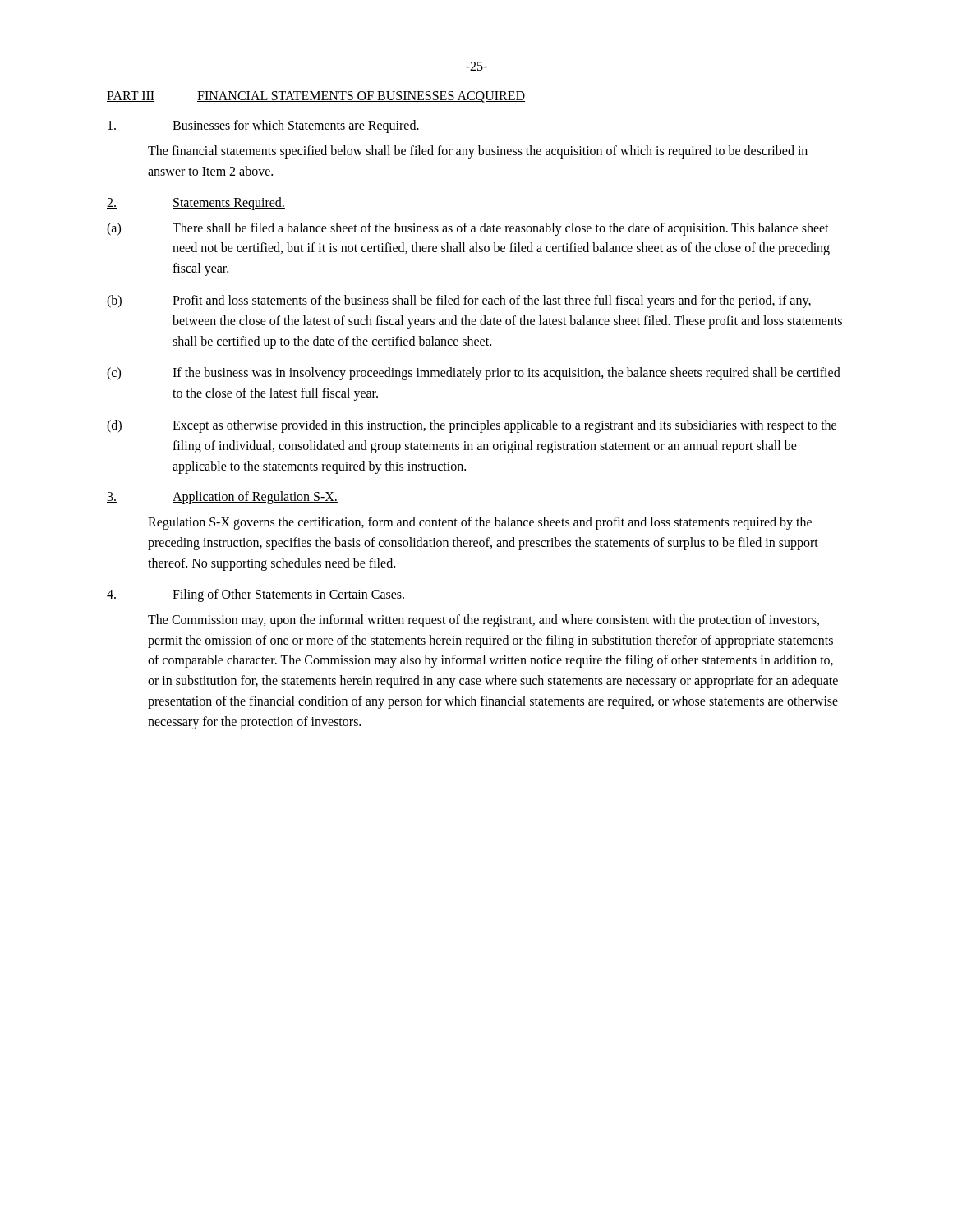
Task: Find the passage starting "PART III FINANCIAL STATEMENTS OF BUSINESSES ACQUIRED"
Action: pyautogui.click(x=316, y=96)
